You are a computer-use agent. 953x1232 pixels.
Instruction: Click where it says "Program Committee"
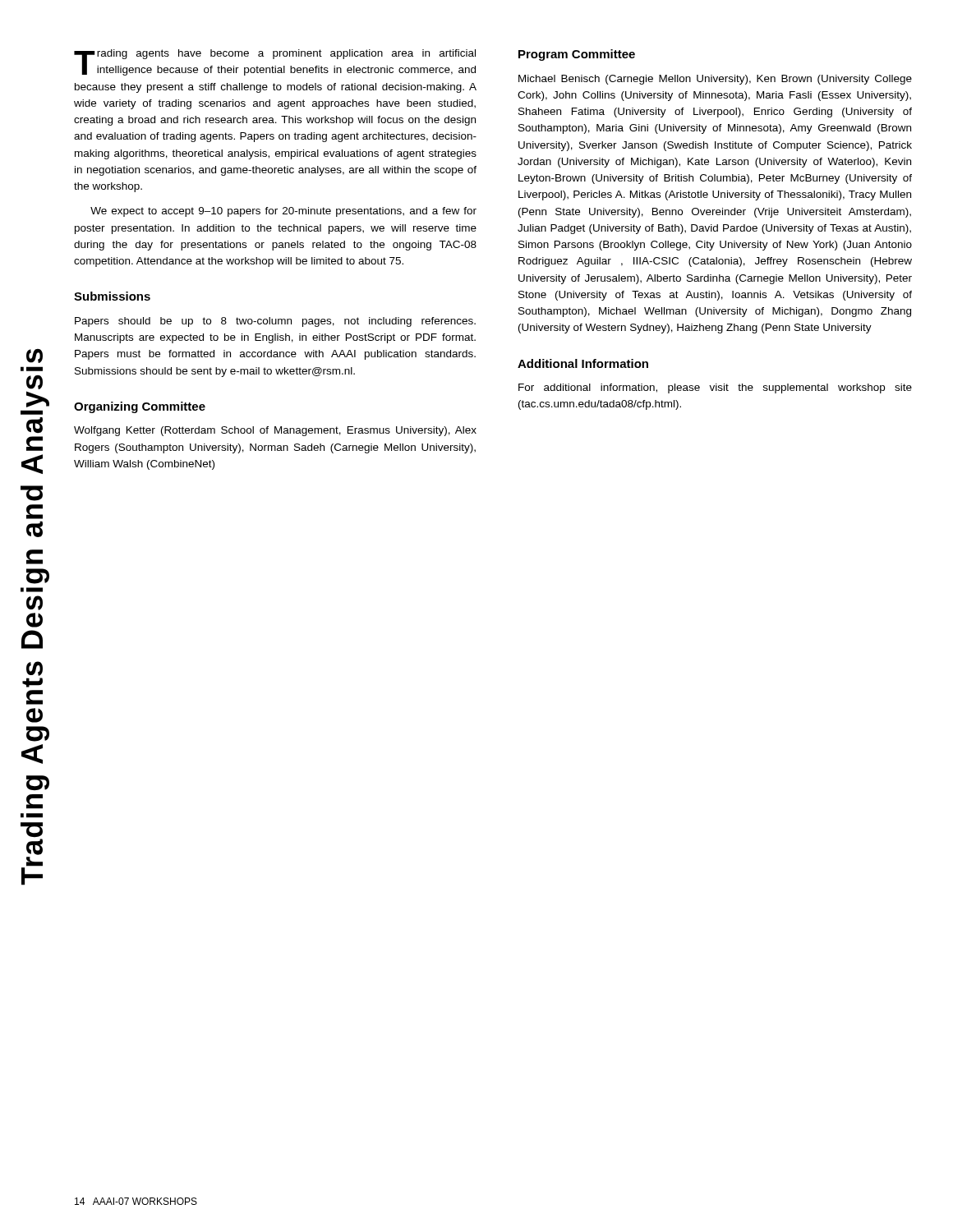[x=576, y=54]
